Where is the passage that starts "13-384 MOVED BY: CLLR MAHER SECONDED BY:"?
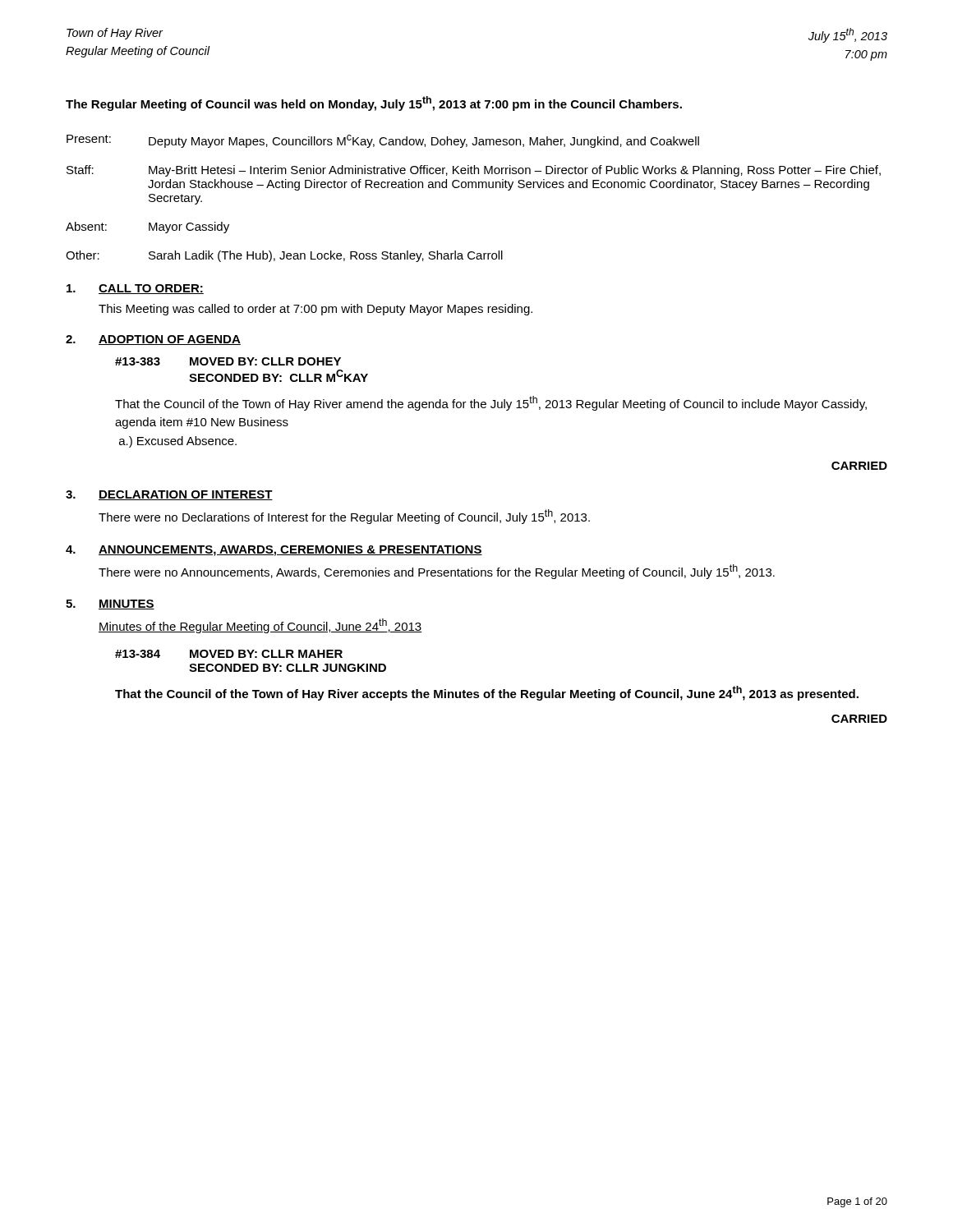Viewport: 953px width, 1232px height. (x=229, y=654)
